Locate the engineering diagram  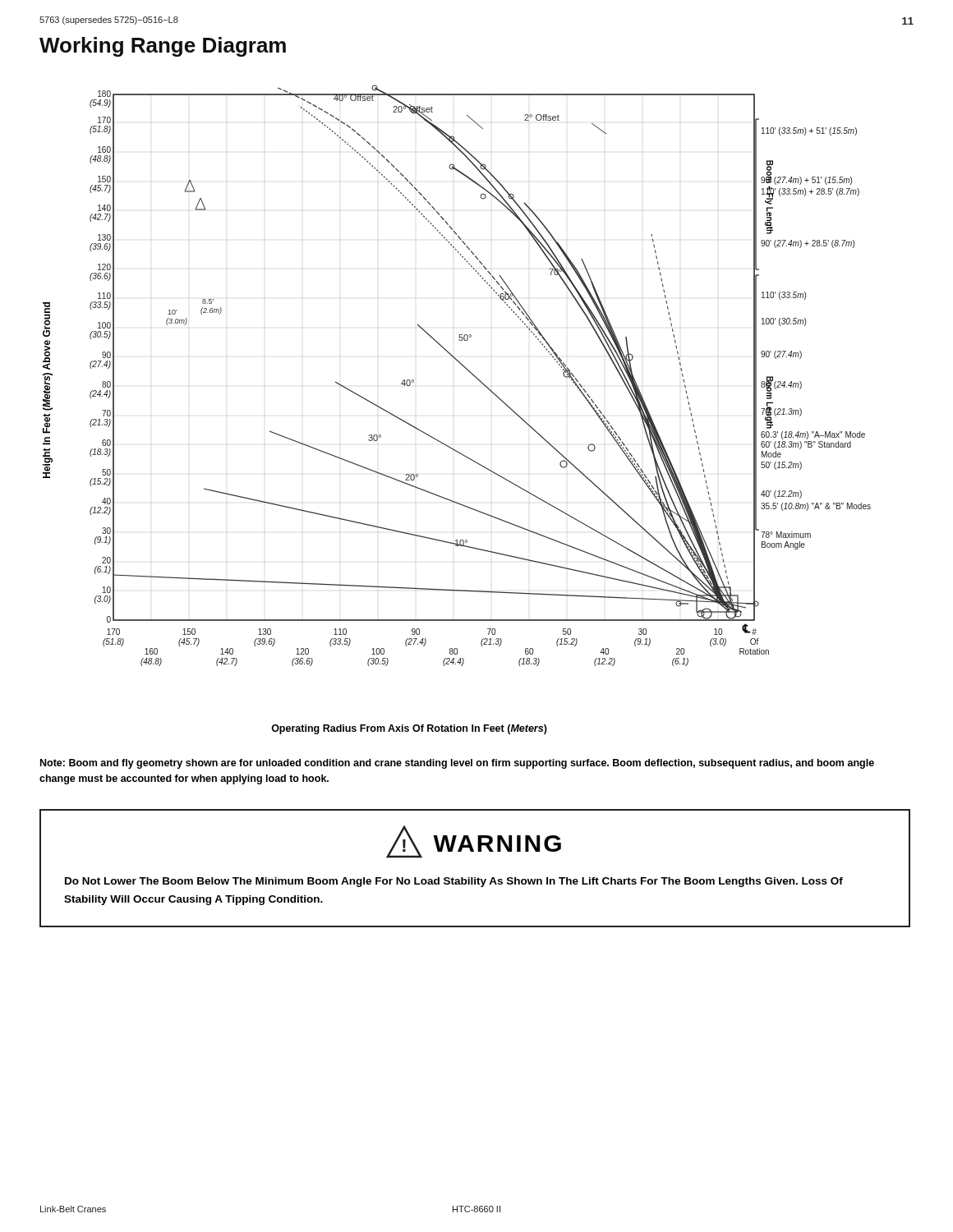coord(478,398)
